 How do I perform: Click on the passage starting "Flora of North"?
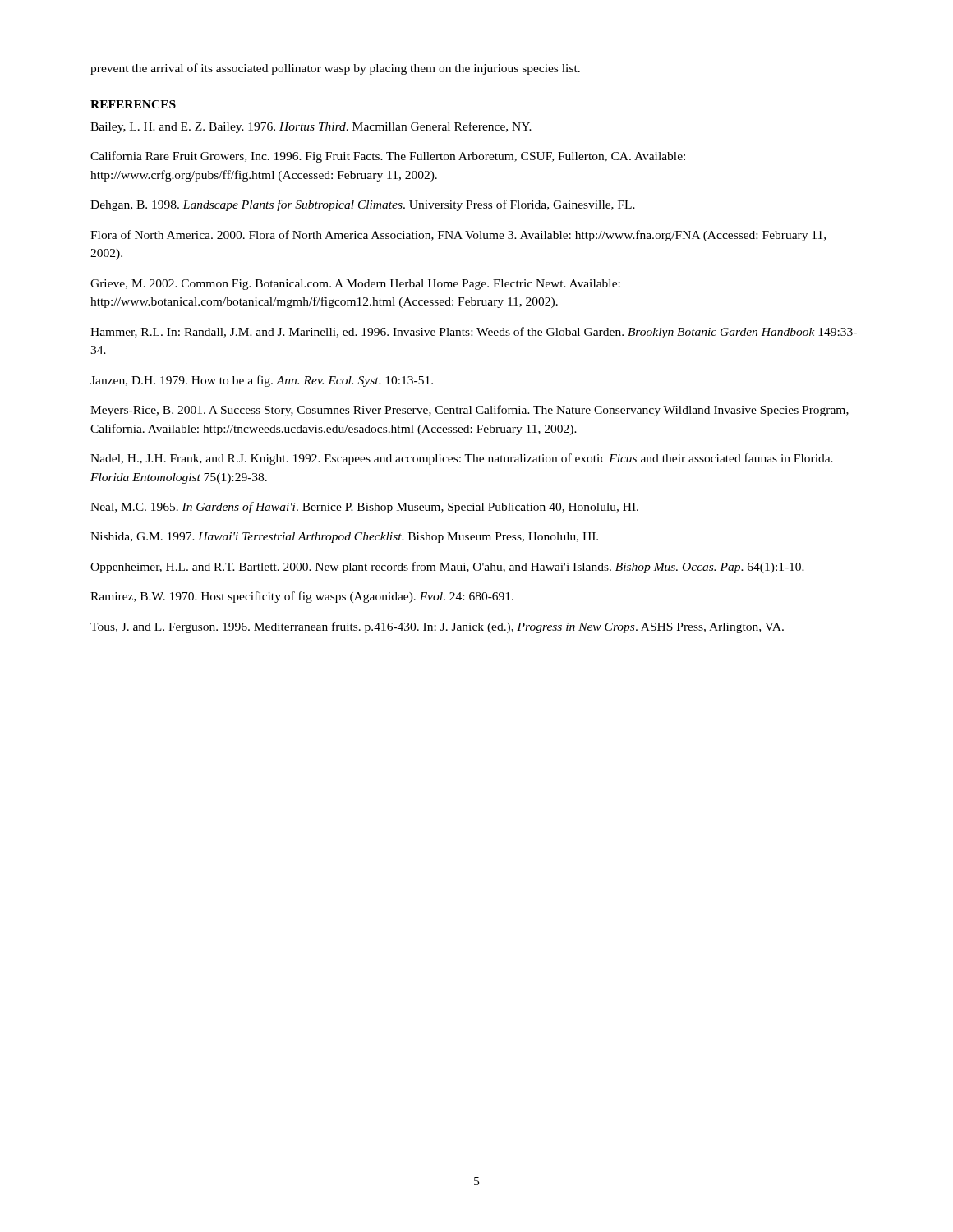pyautogui.click(x=458, y=244)
